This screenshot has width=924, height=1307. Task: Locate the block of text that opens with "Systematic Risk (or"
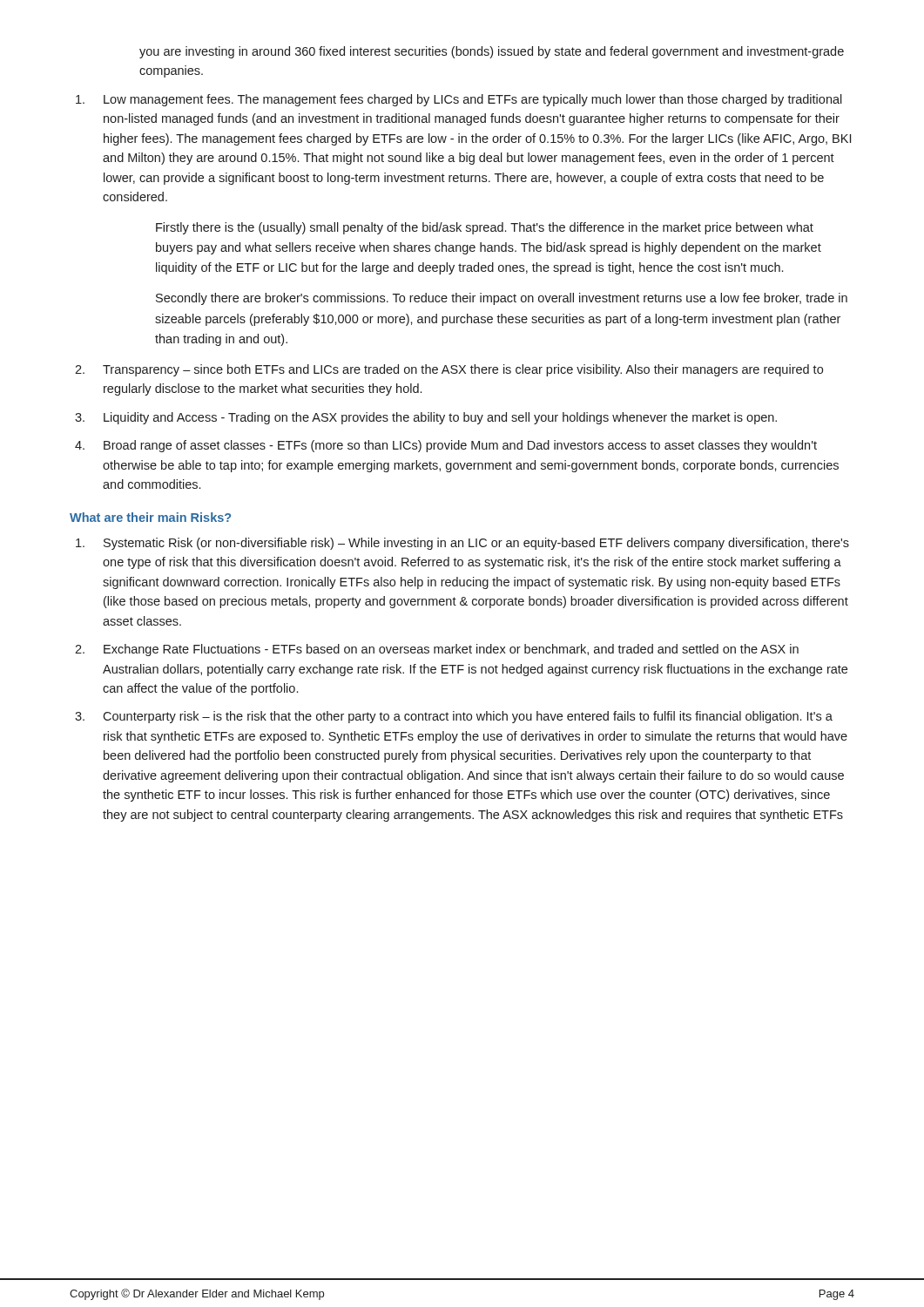(476, 582)
